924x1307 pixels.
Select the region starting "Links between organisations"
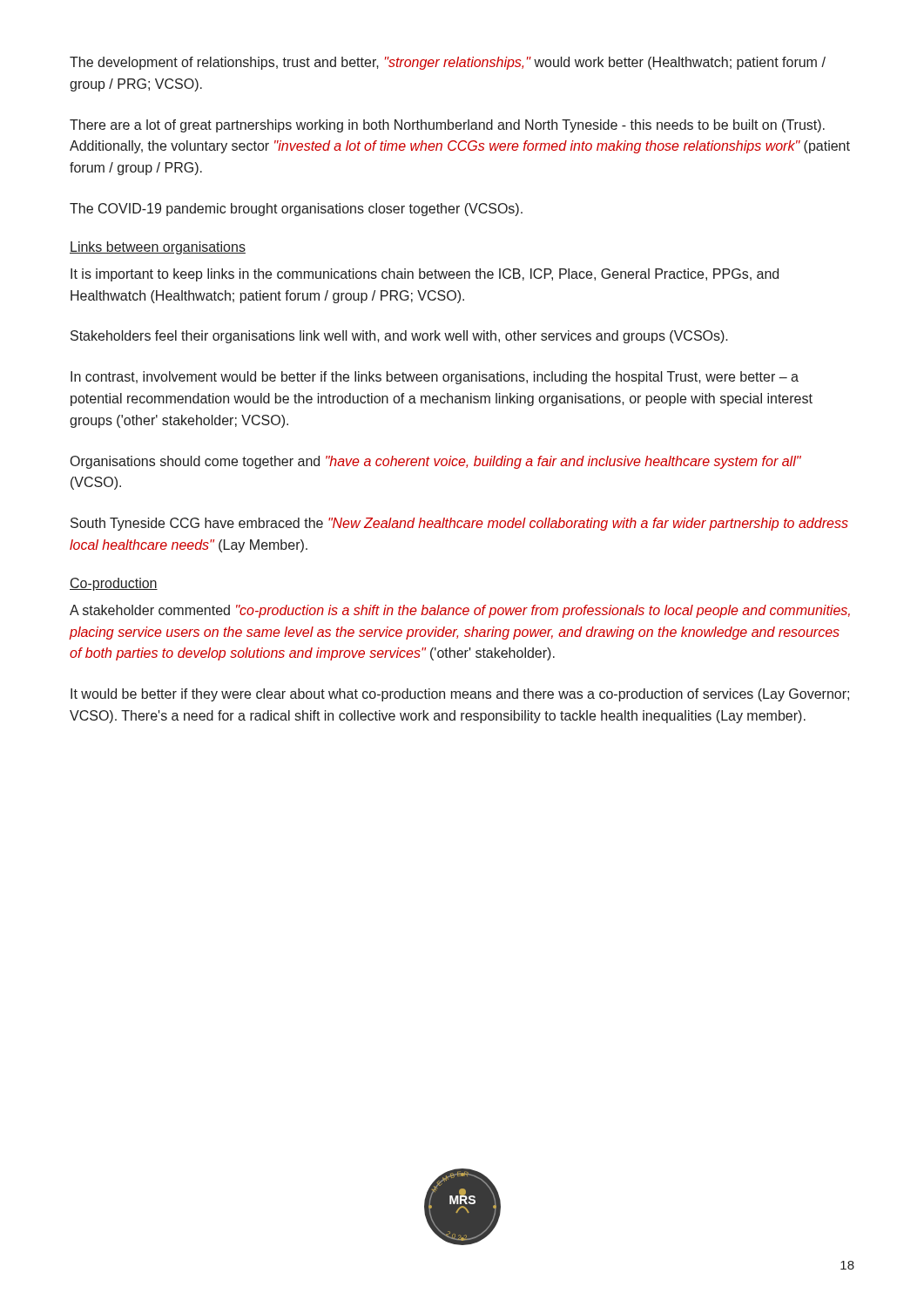(x=158, y=247)
